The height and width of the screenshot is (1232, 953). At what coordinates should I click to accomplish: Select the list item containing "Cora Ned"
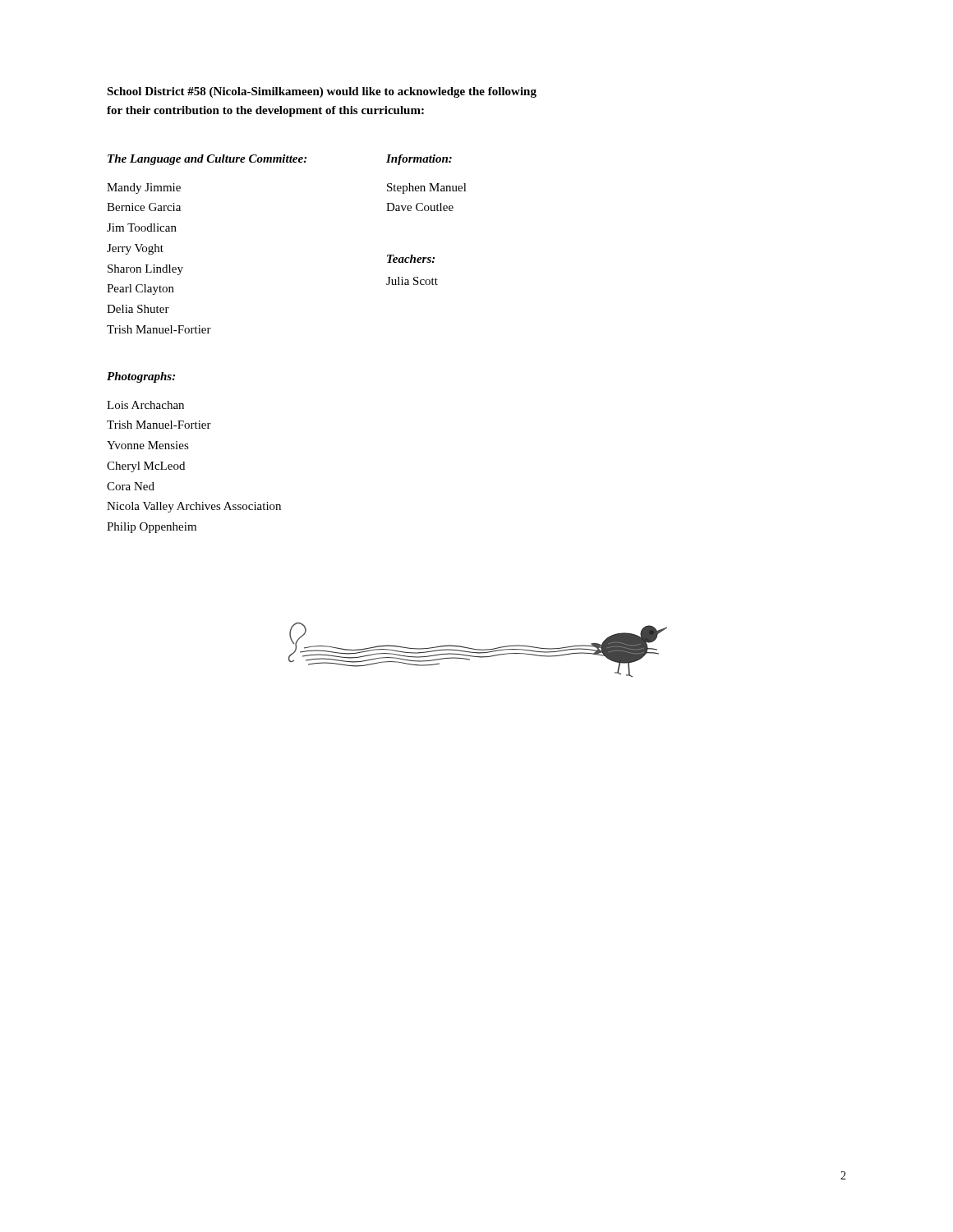(131, 486)
